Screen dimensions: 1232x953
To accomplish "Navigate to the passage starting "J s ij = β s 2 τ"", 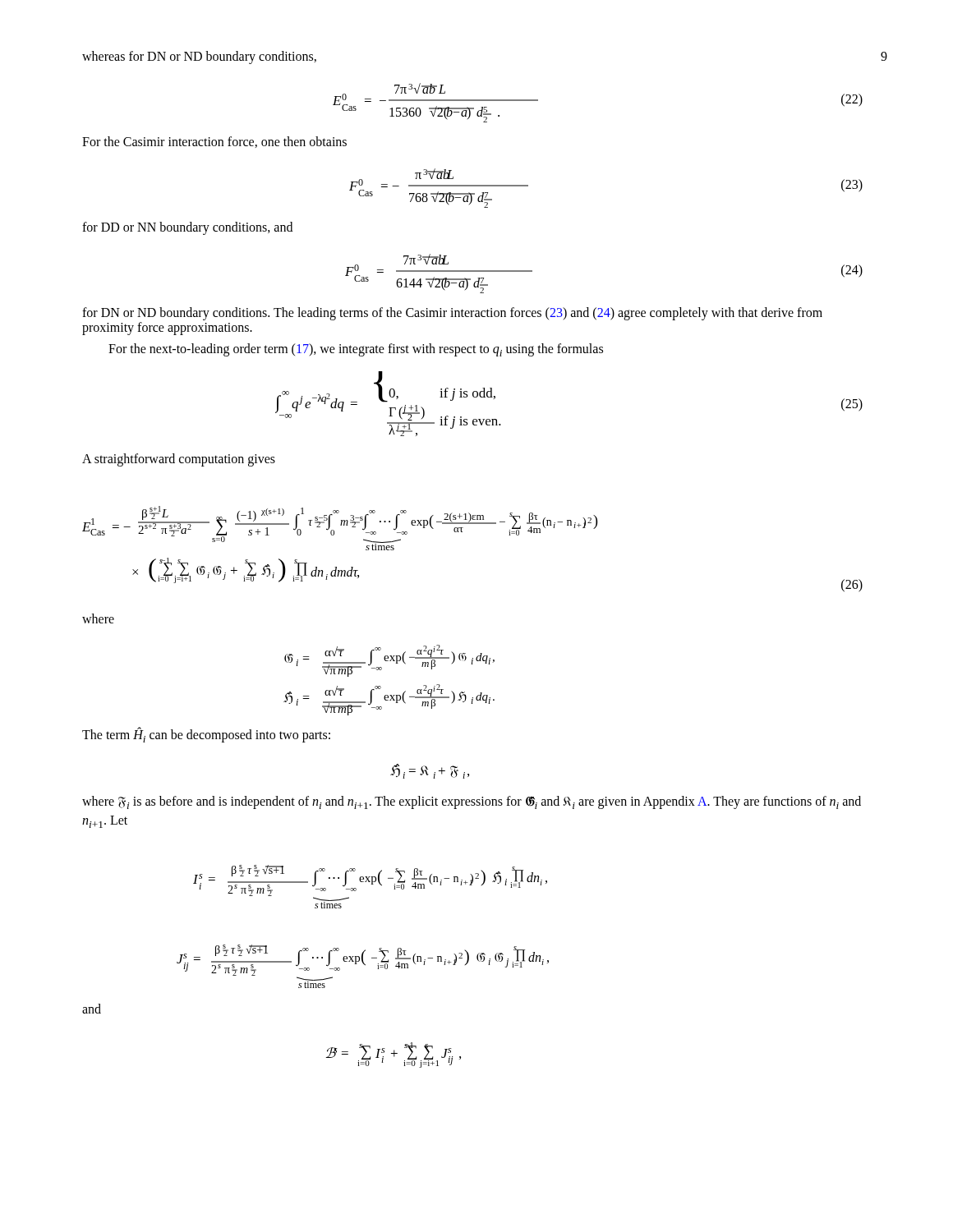I will tap(472, 957).
